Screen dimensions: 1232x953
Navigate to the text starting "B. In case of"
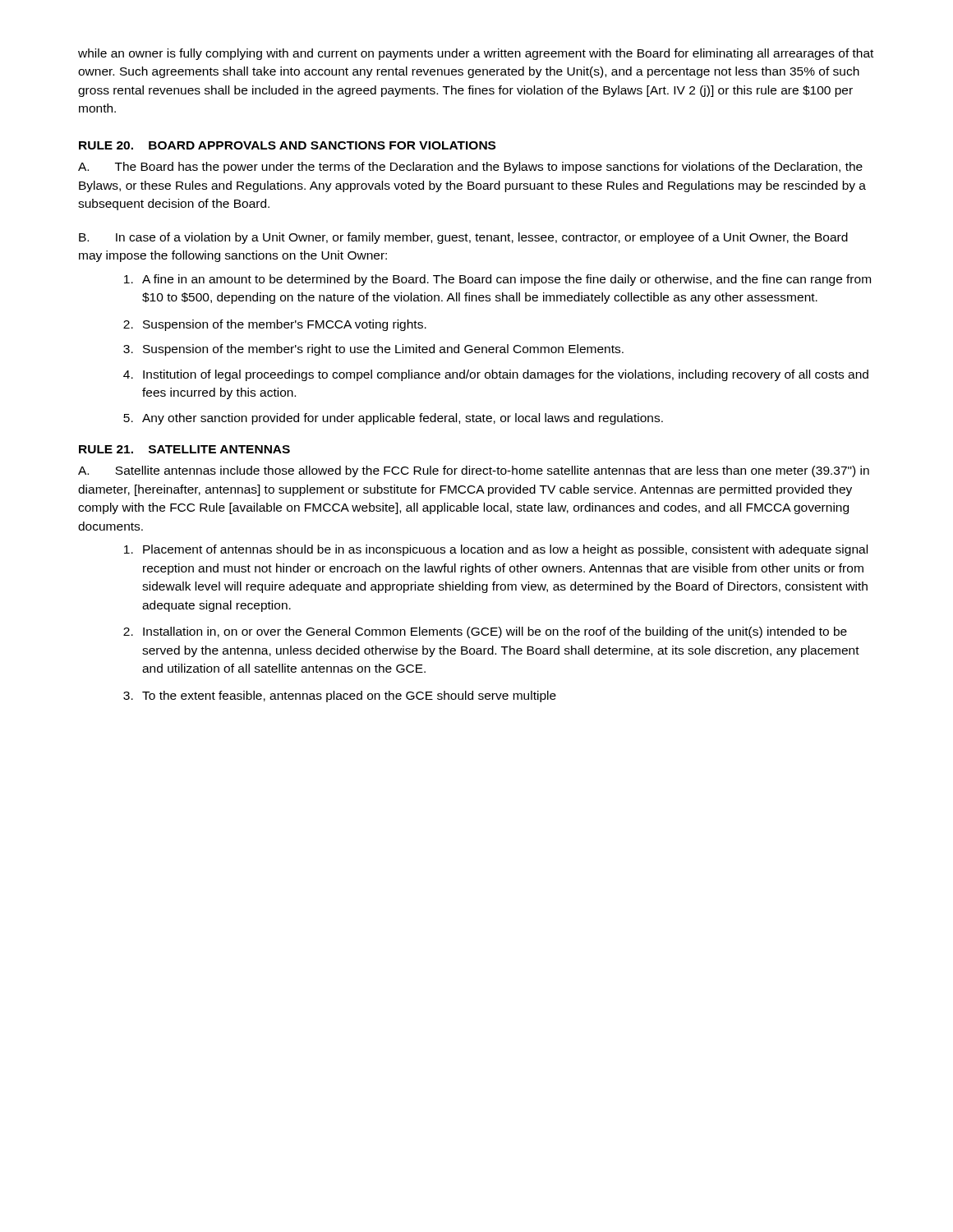pyautogui.click(x=463, y=246)
